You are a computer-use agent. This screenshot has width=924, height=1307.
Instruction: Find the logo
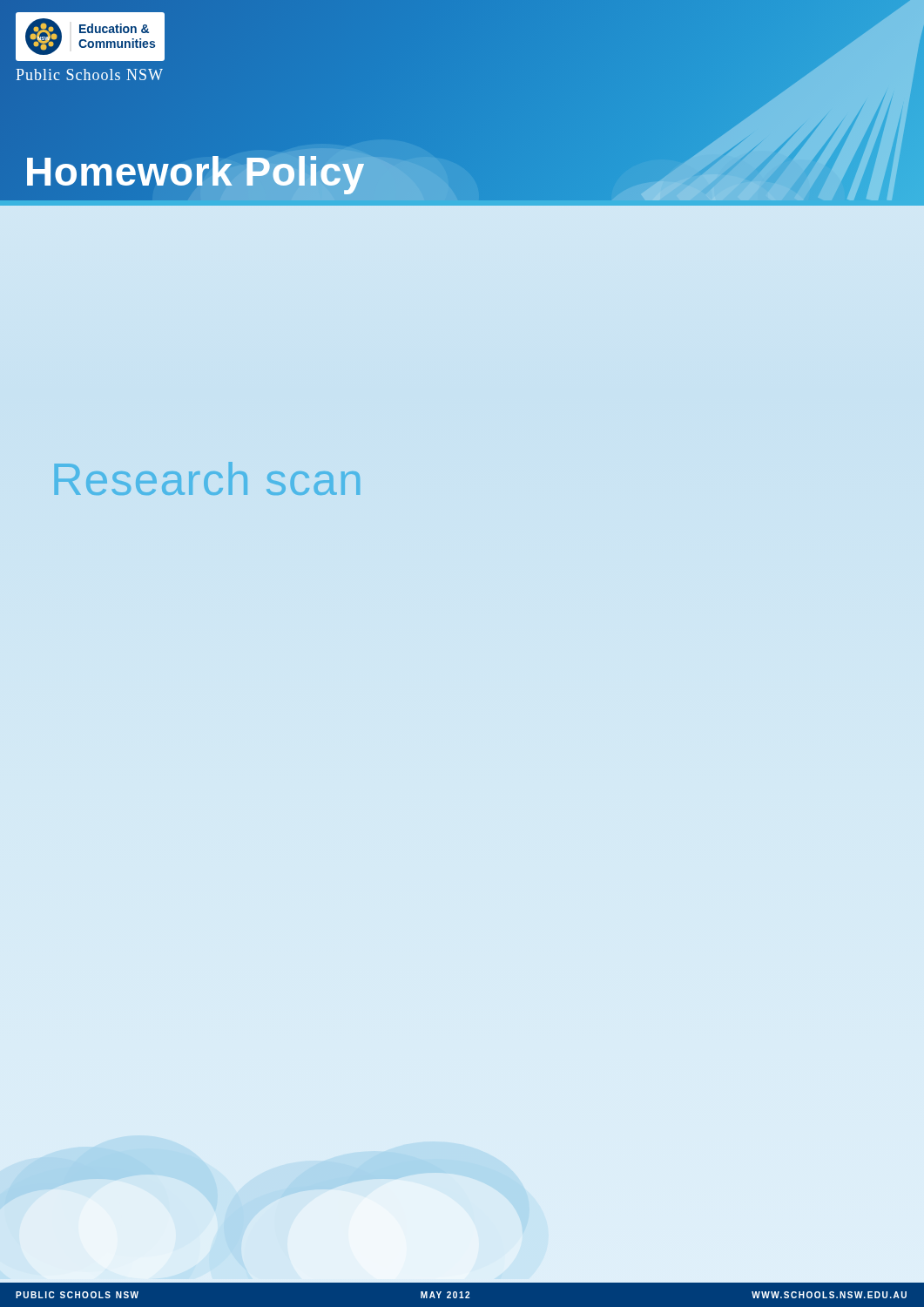(x=90, y=48)
